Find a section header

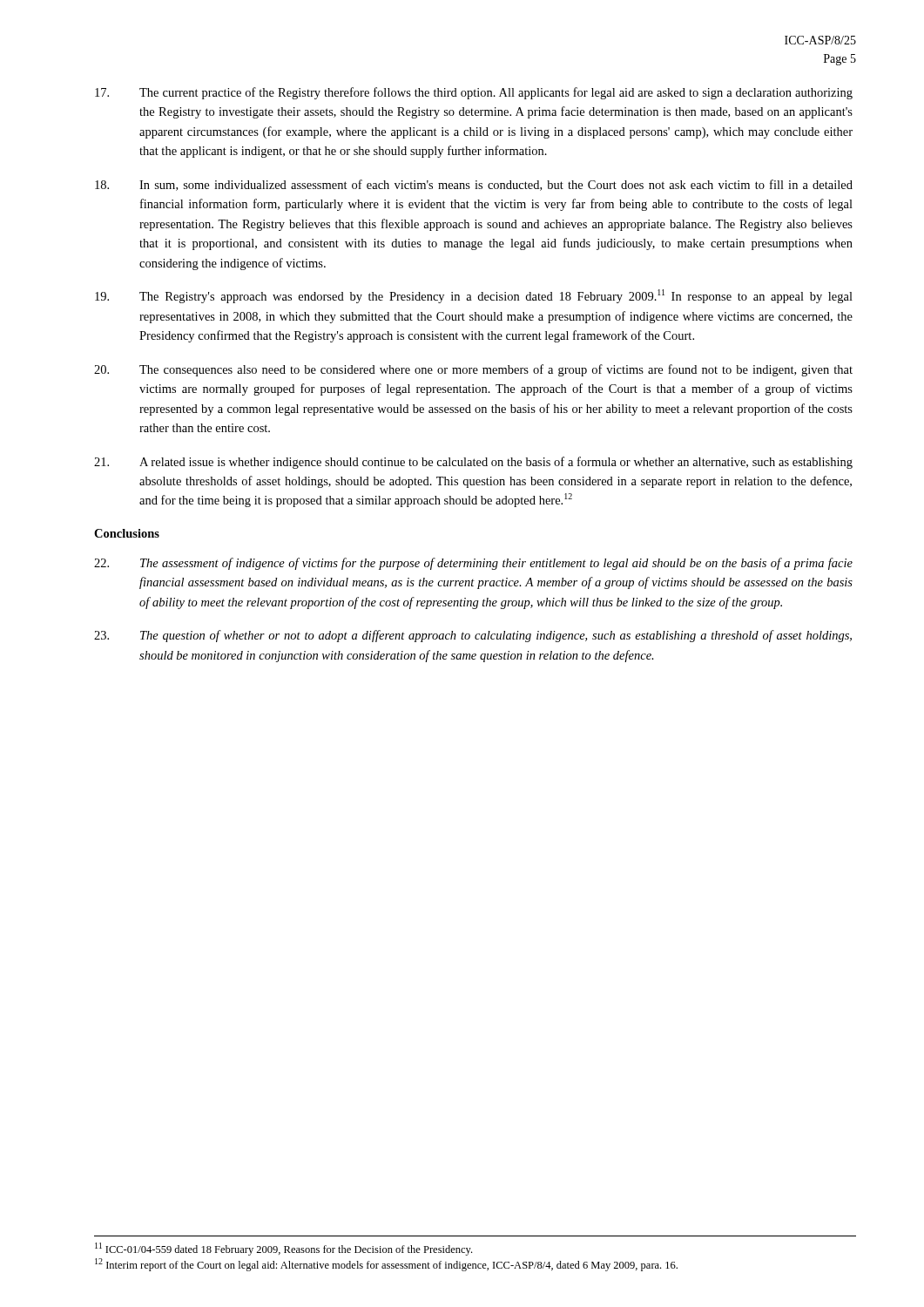tap(127, 533)
